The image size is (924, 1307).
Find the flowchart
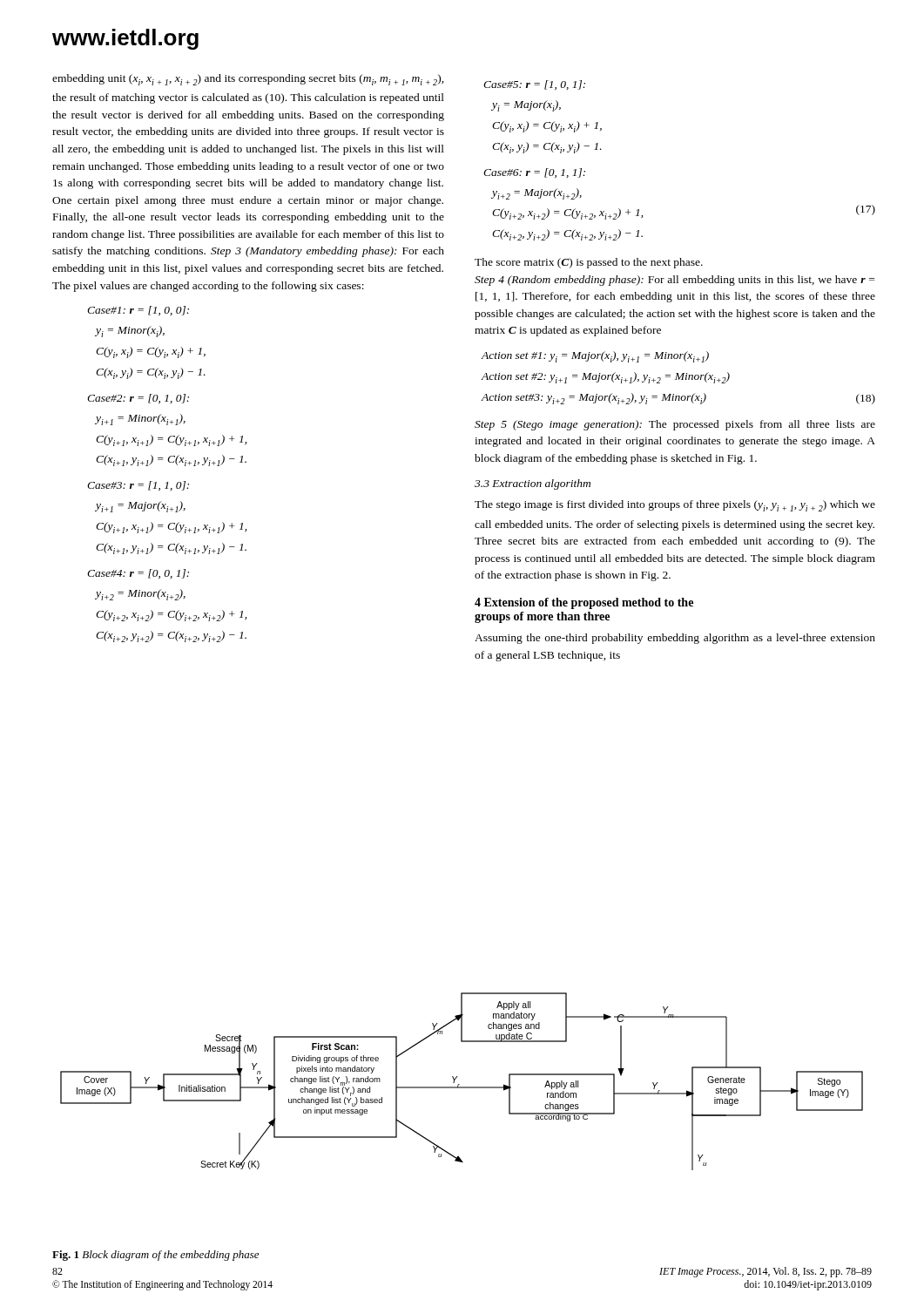point(462,1094)
